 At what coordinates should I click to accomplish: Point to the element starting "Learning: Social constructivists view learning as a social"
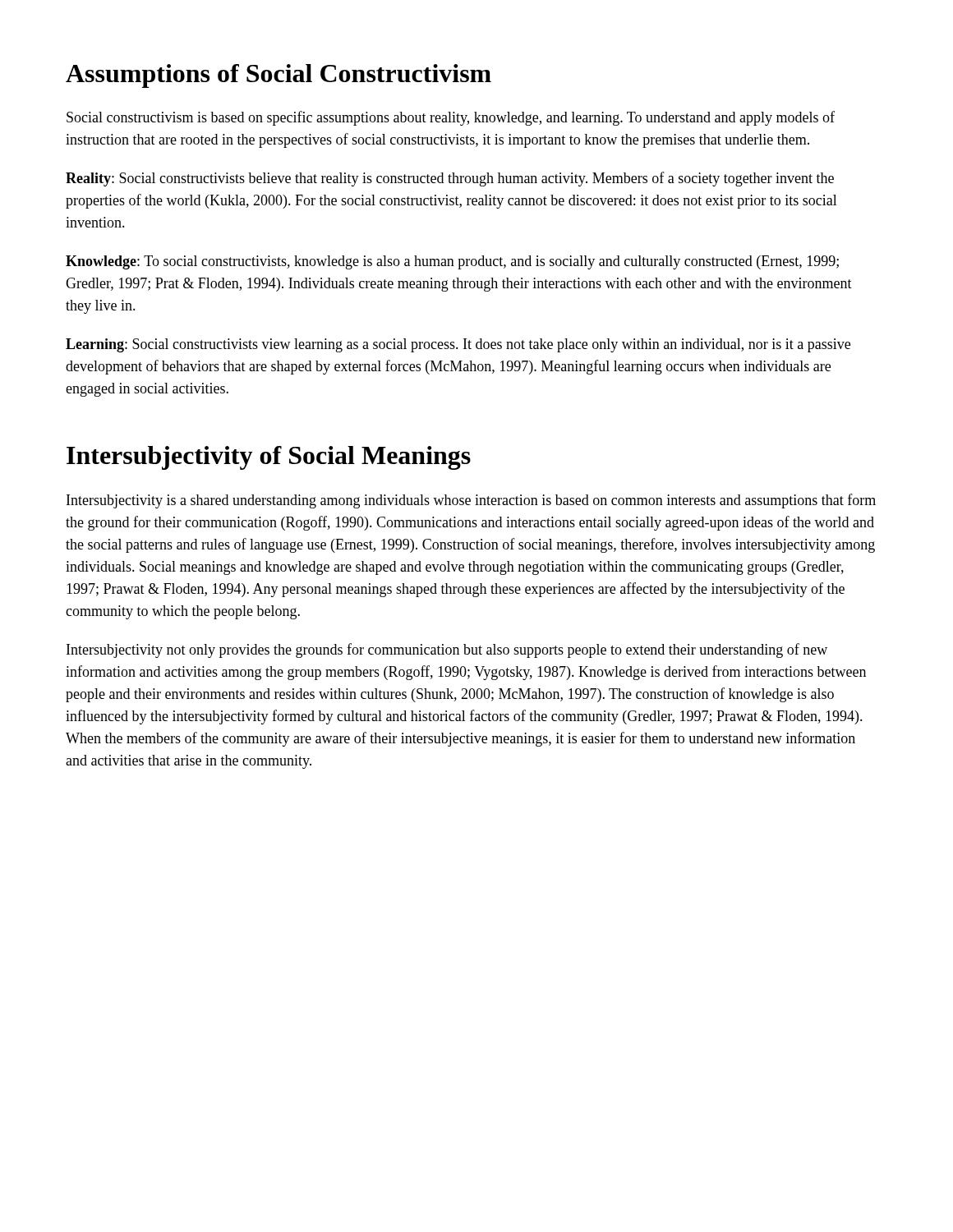(x=472, y=367)
